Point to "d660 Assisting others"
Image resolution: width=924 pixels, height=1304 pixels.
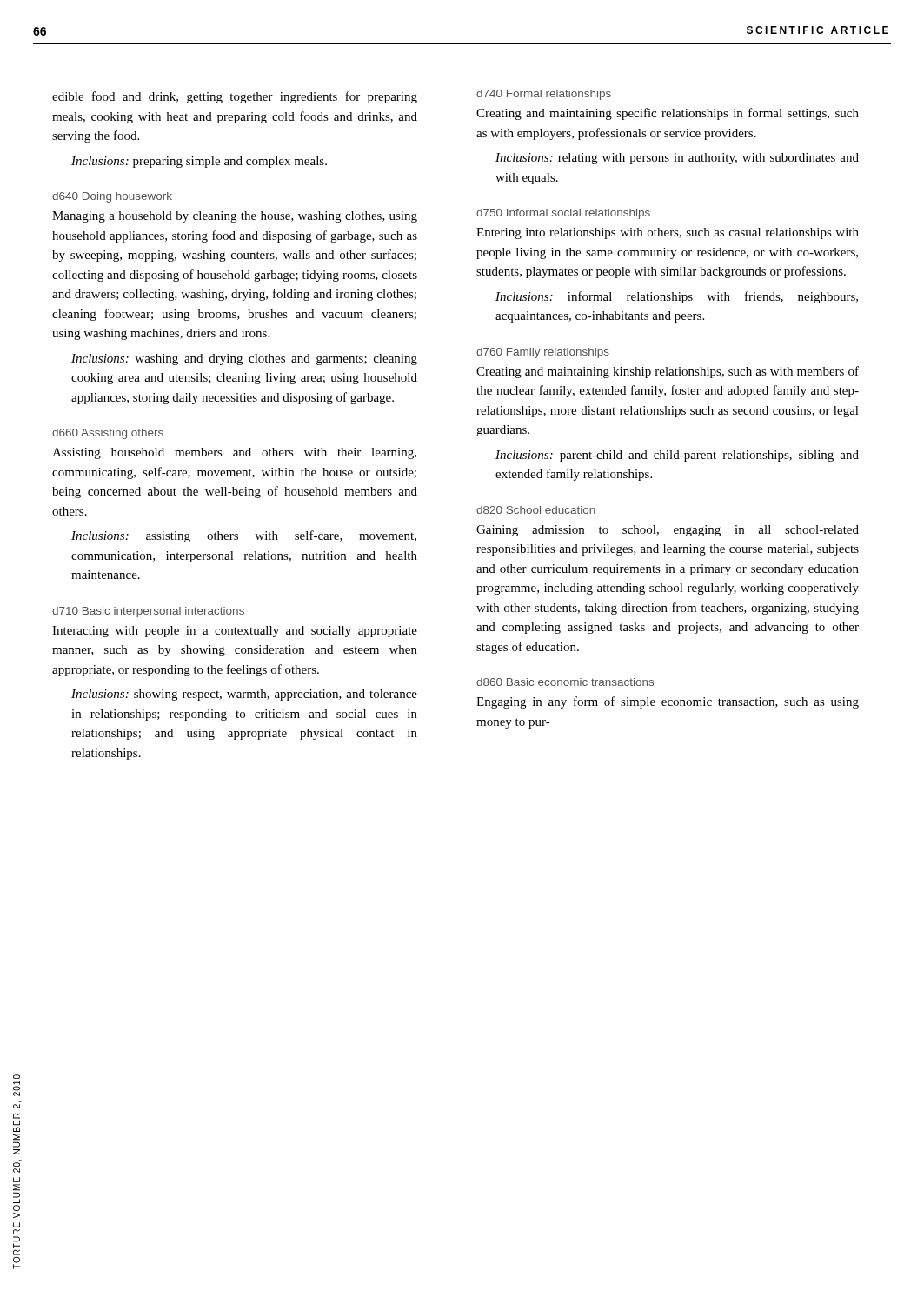[108, 433]
